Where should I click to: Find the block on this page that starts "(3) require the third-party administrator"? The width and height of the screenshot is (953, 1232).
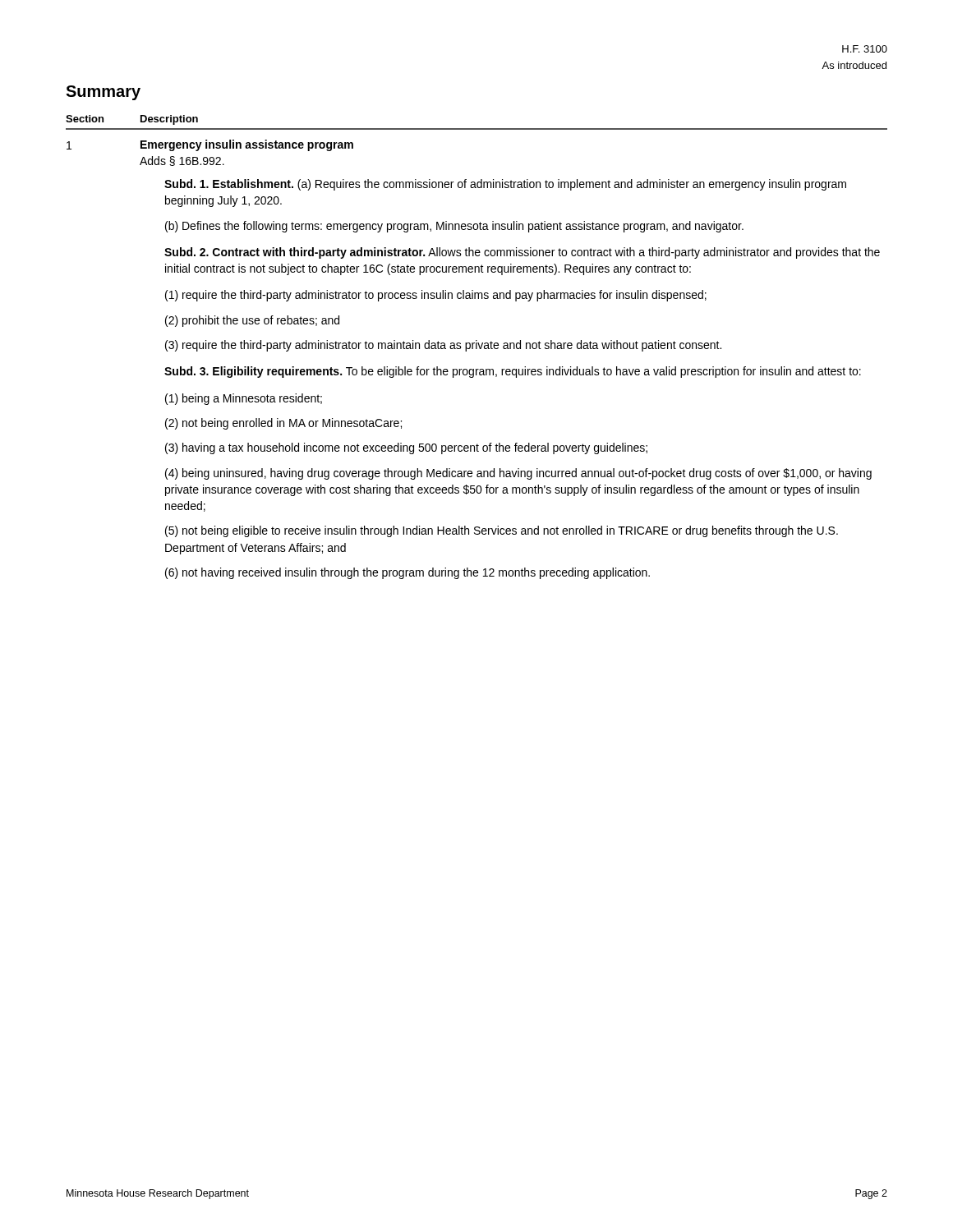pyautogui.click(x=443, y=345)
